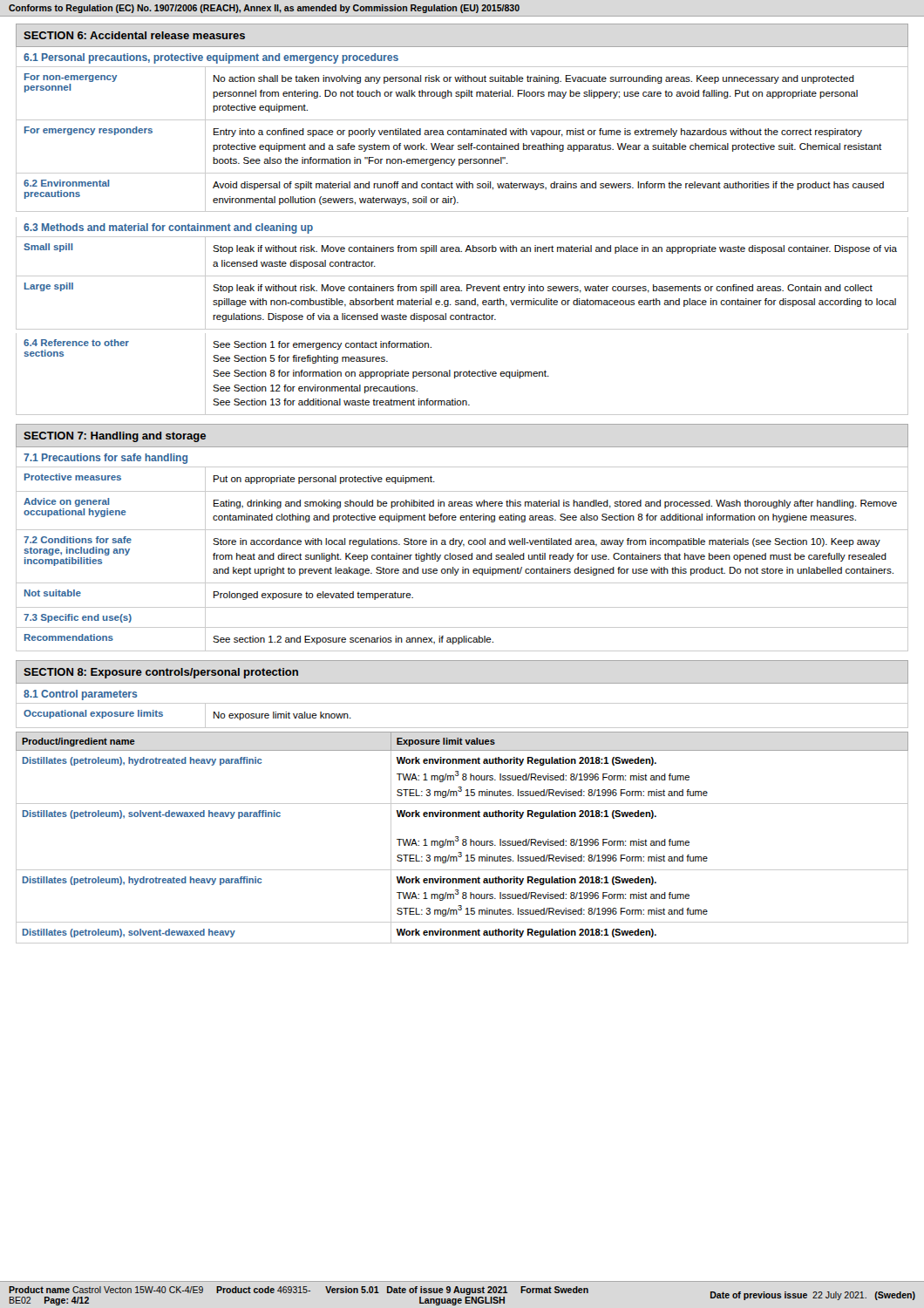
Task: Find the block starting "8.1 Control parameters"
Action: pyautogui.click(x=81, y=694)
